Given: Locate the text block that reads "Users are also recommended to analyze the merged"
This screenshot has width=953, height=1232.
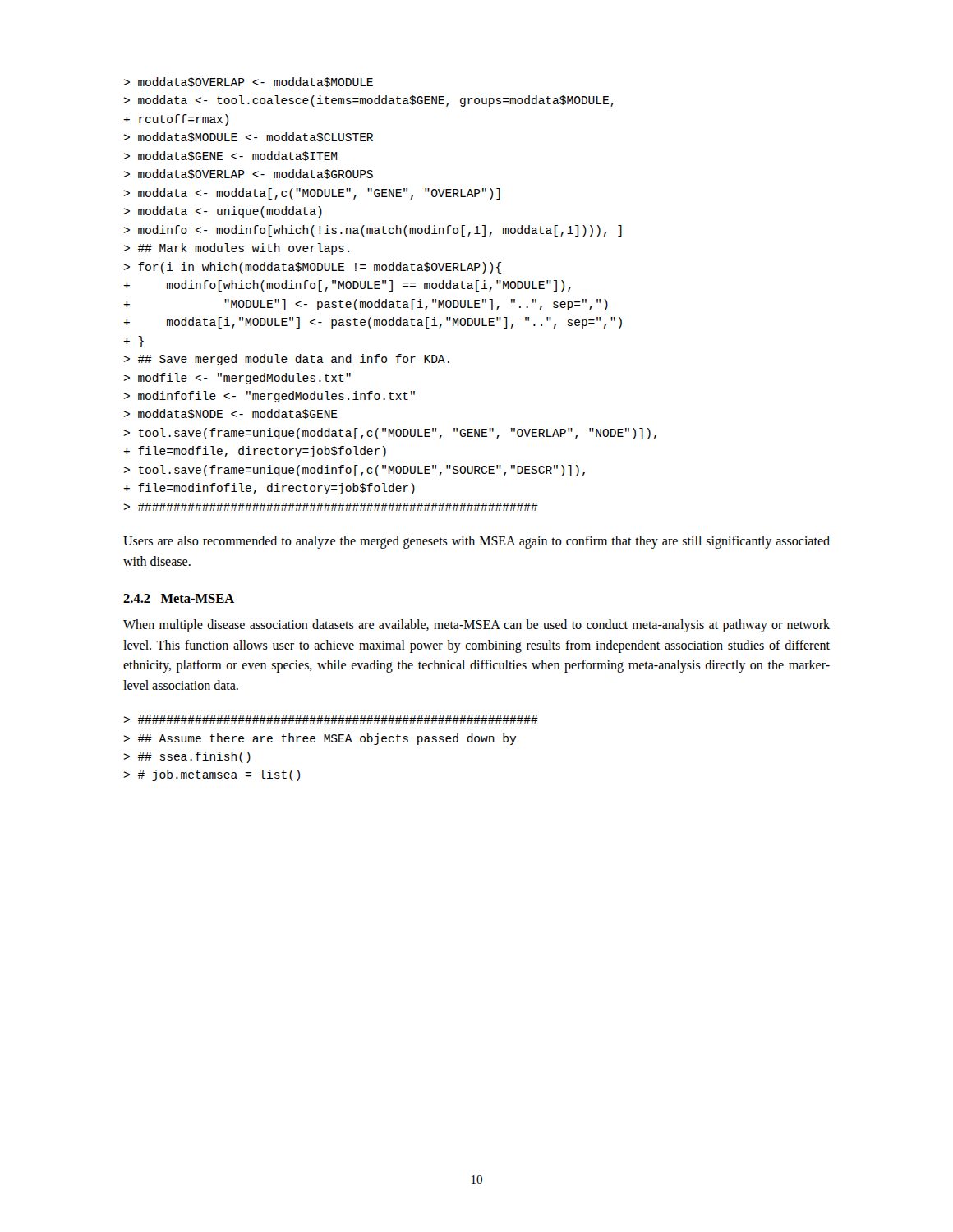Looking at the screenshot, I should pyautogui.click(x=476, y=552).
